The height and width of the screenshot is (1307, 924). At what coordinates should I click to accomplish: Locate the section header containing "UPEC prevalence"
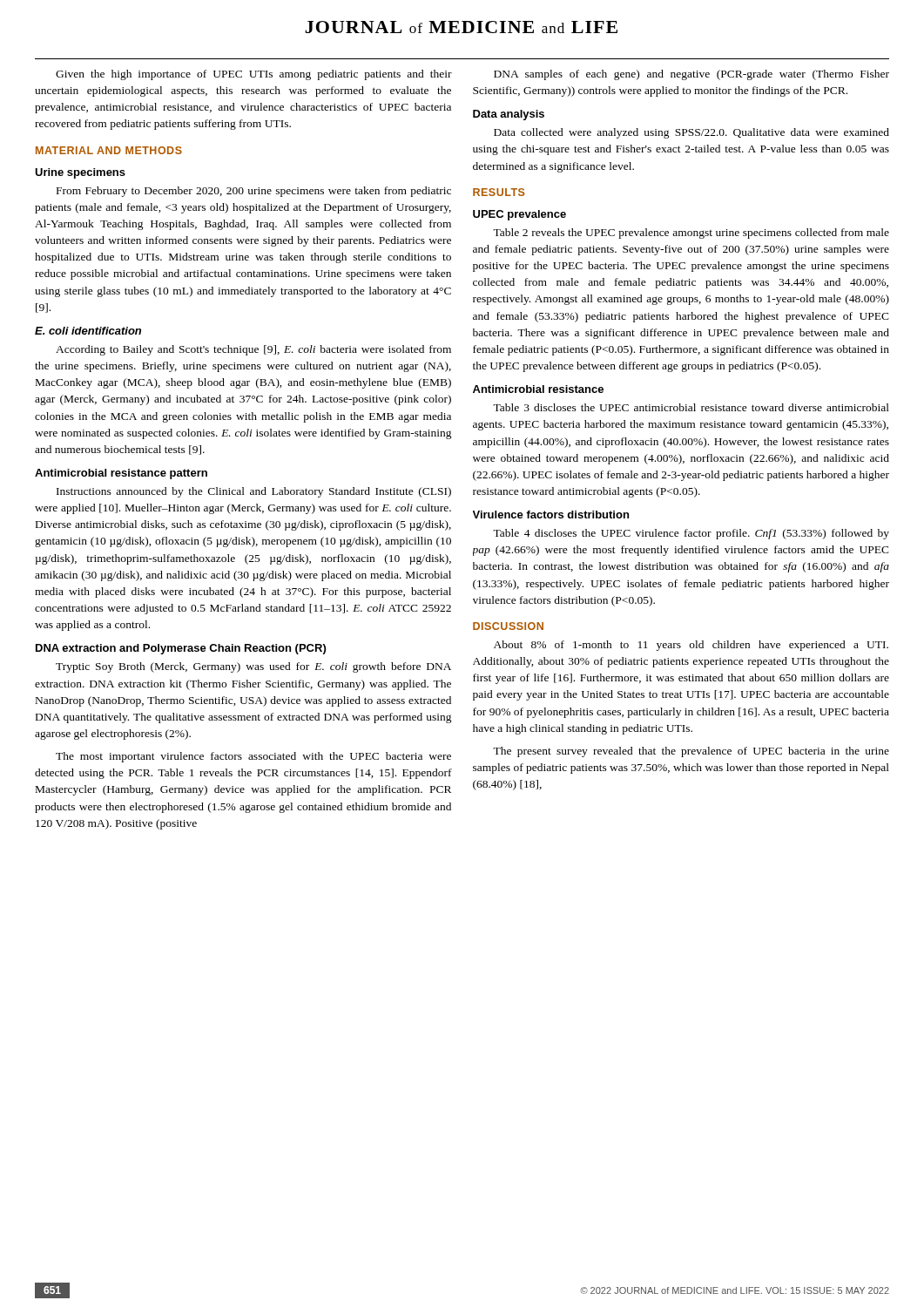tap(519, 214)
